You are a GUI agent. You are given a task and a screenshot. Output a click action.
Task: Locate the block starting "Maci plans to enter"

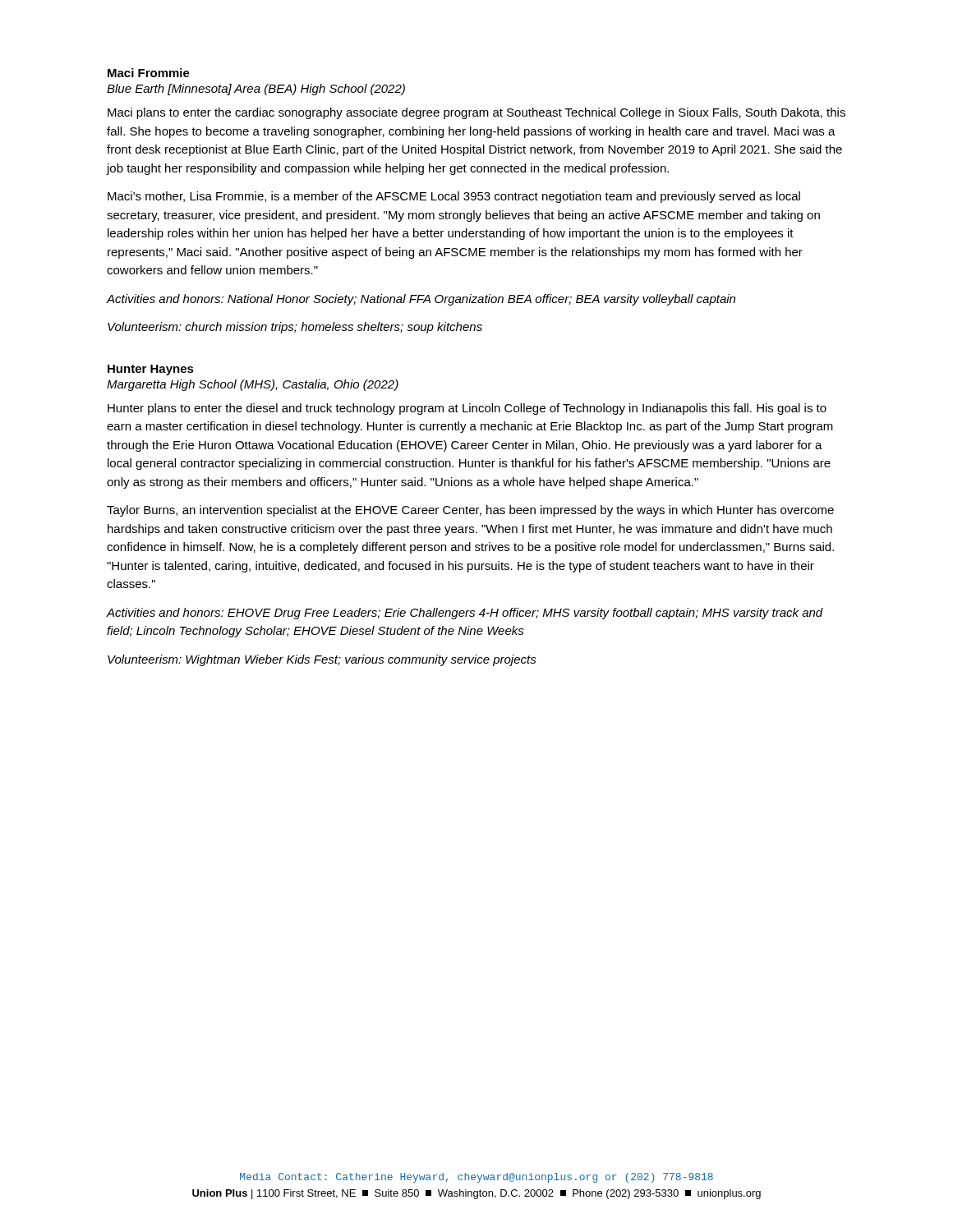[476, 140]
